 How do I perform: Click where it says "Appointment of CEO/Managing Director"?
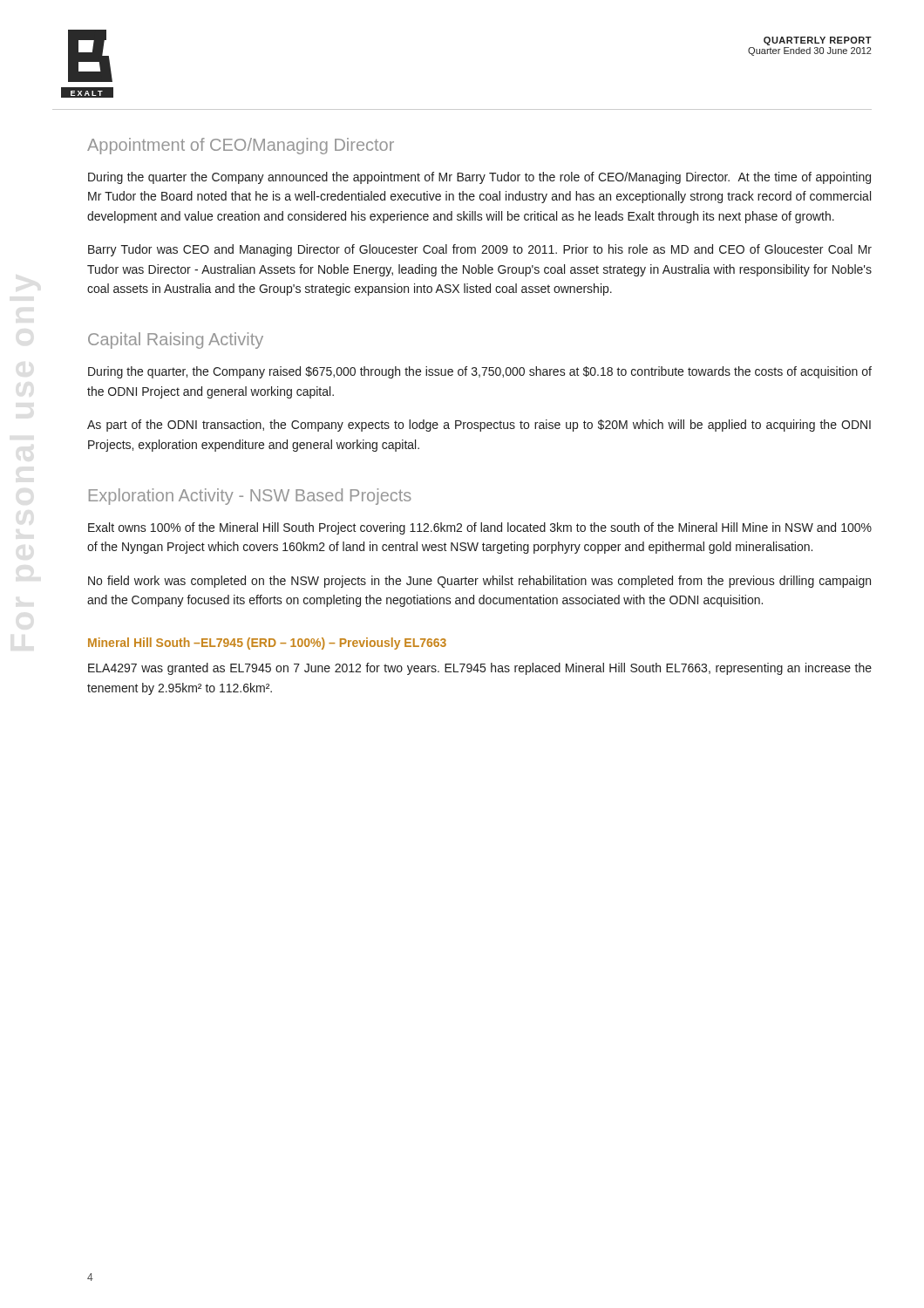(x=241, y=145)
